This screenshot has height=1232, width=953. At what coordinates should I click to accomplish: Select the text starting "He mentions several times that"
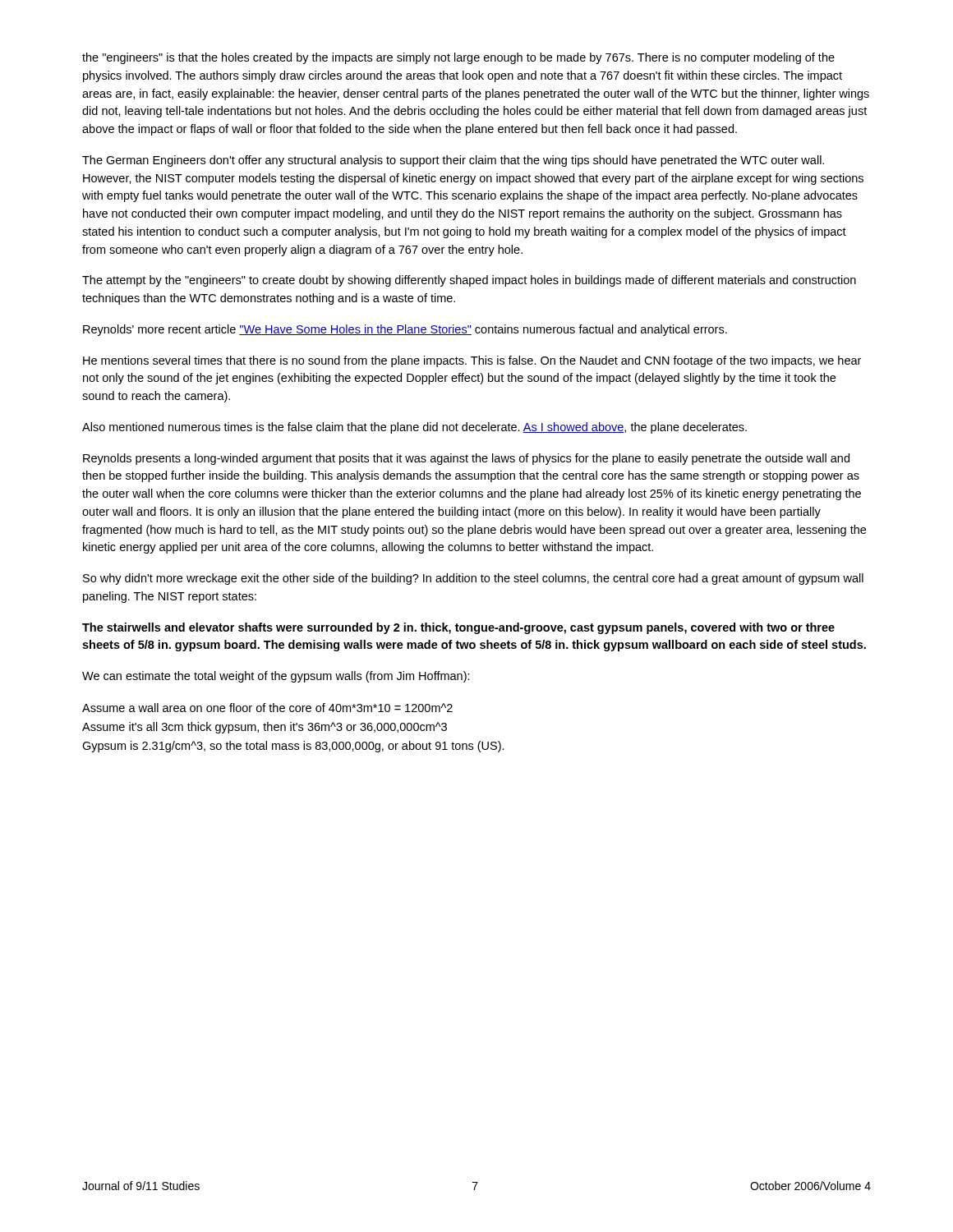click(472, 378)
